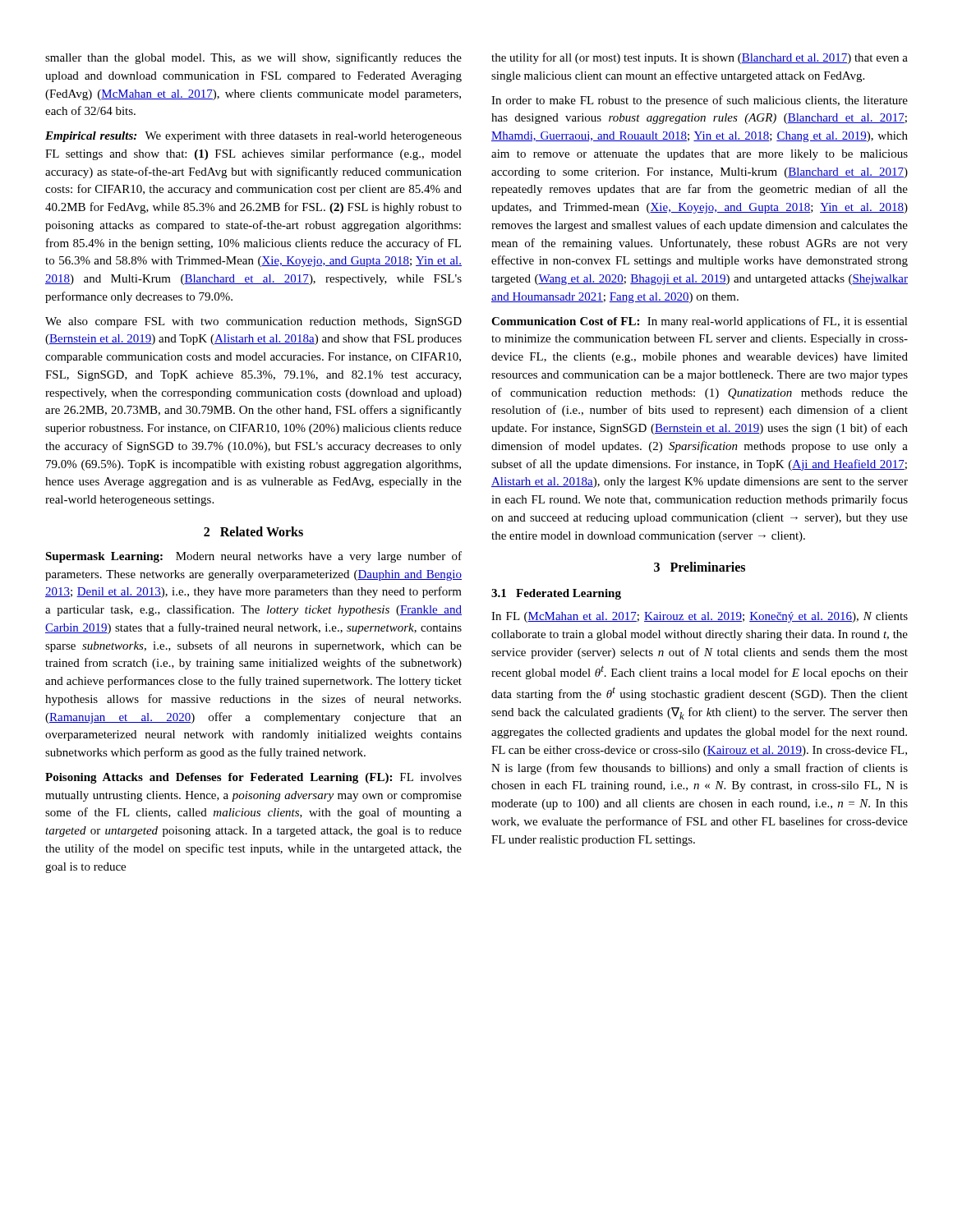Find the block starting "3 Preliminaries"
The width and height of the screenshot is (953, 1232).
pyautogui.click(x=700, y=567)
